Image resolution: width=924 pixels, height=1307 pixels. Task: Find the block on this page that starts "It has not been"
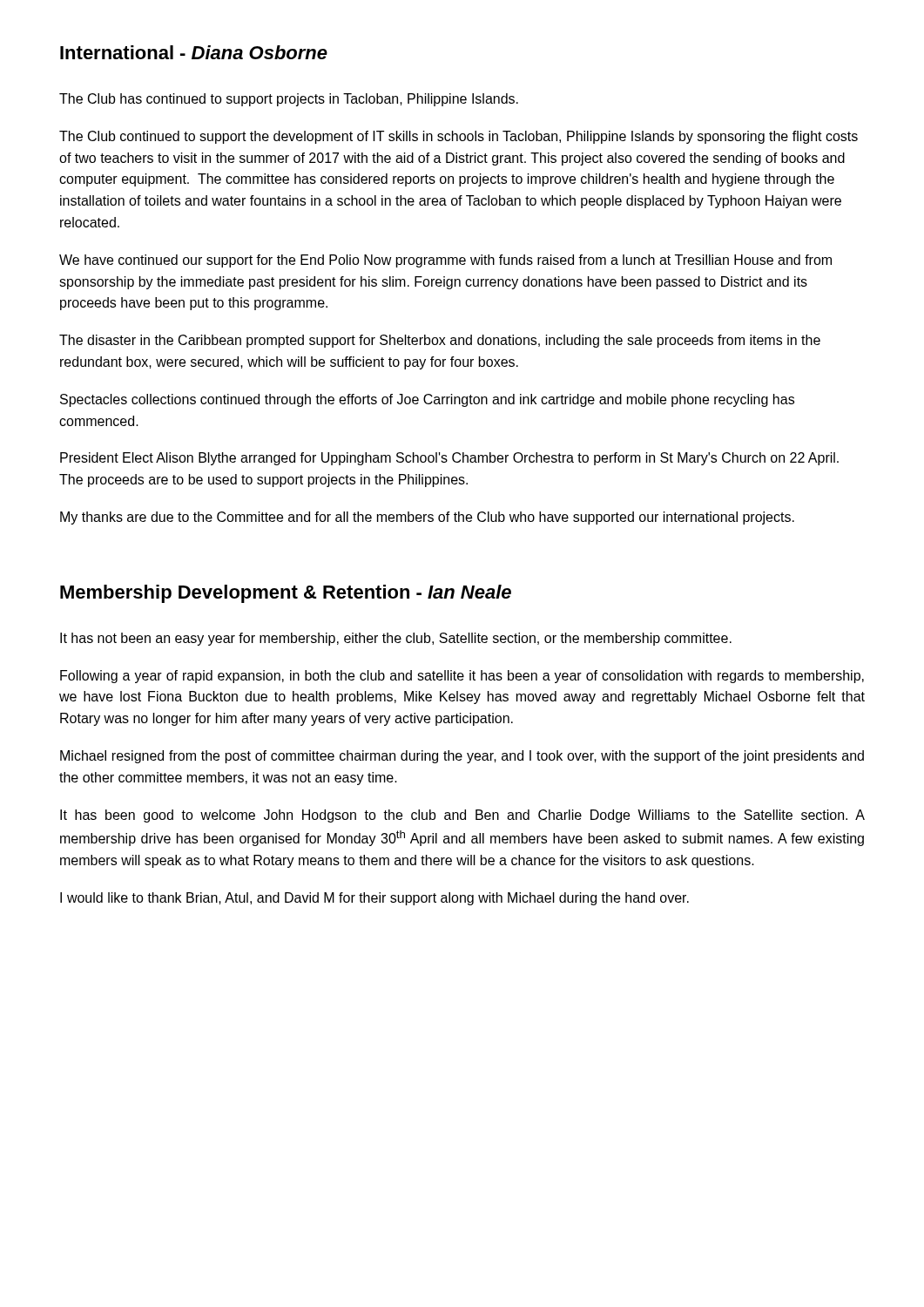[x=462, y=639]
